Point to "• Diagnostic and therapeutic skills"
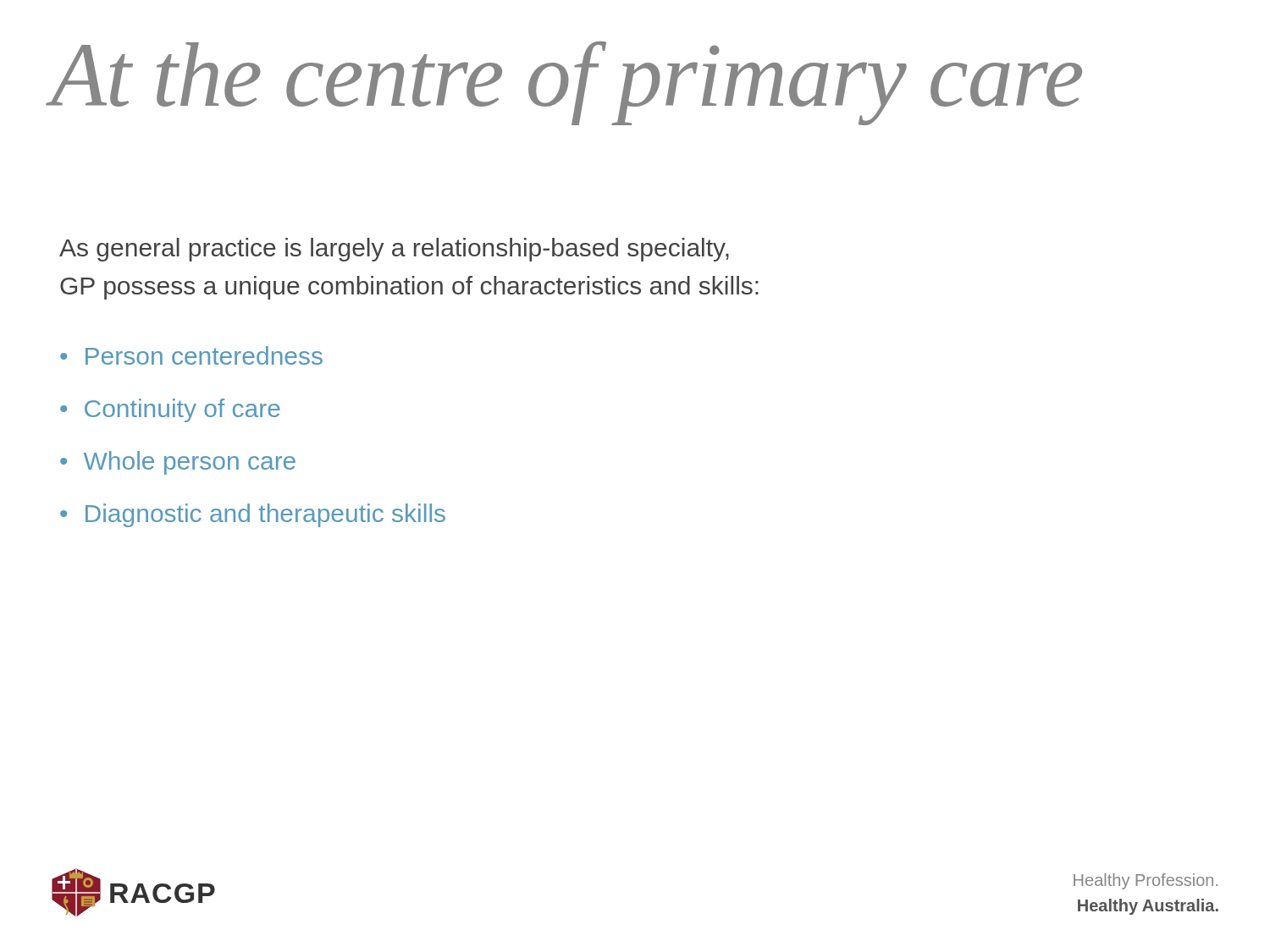This screenshot has width=1270, height=952. coord(253,514)
